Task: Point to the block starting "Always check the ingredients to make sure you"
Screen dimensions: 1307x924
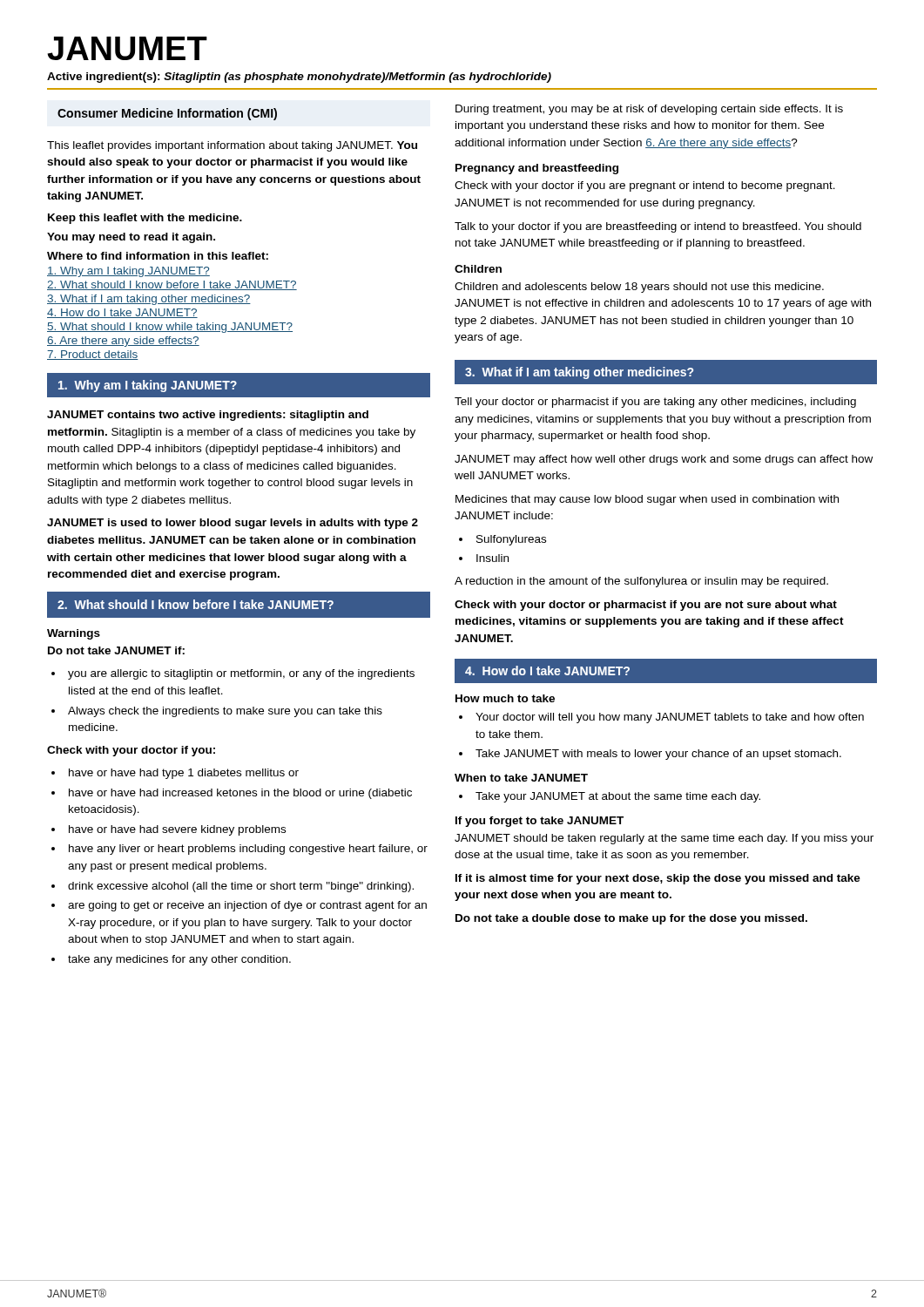Action: (x=225, y=719)
